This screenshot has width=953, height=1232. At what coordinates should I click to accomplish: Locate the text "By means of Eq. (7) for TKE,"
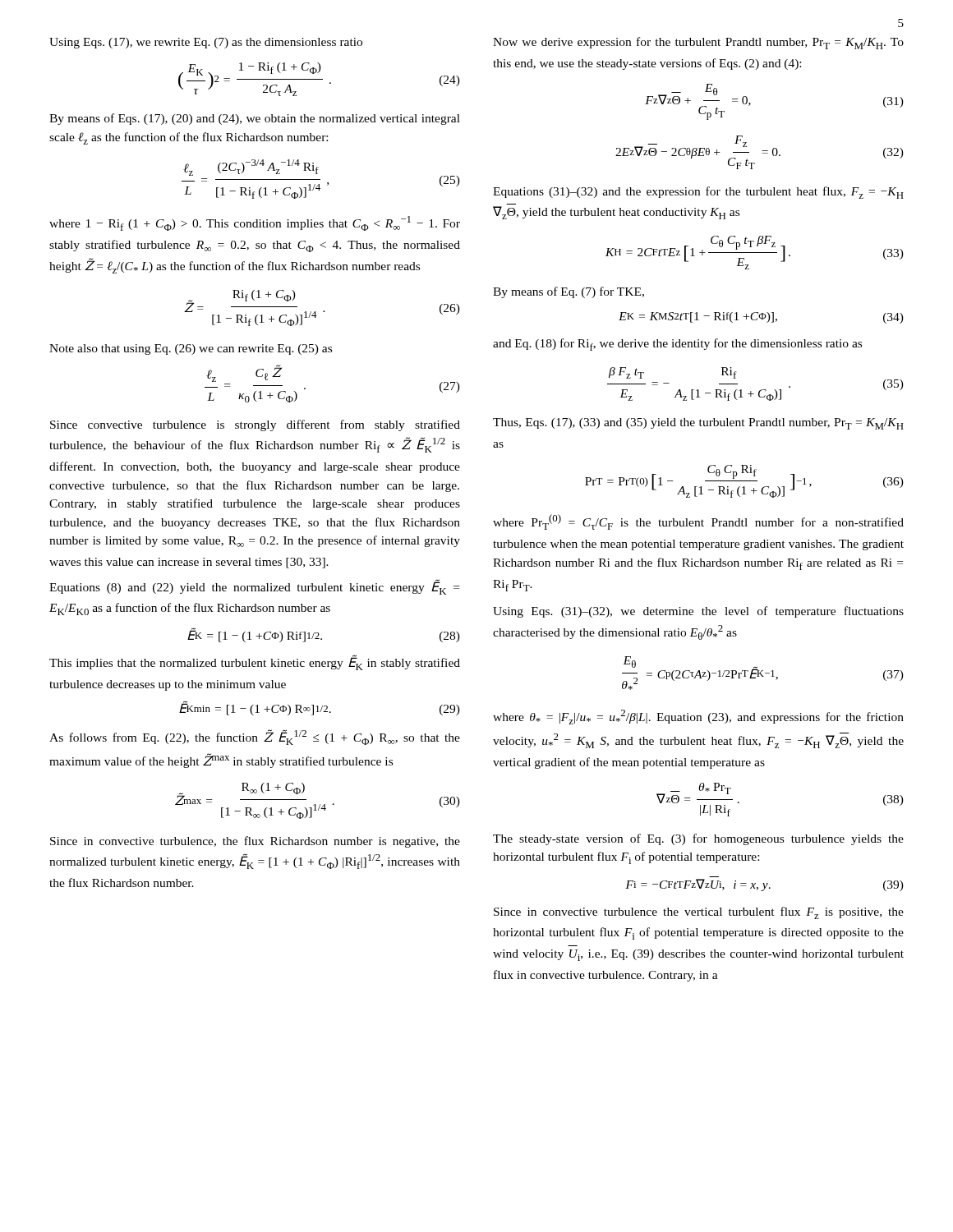[x=569, y=292]
